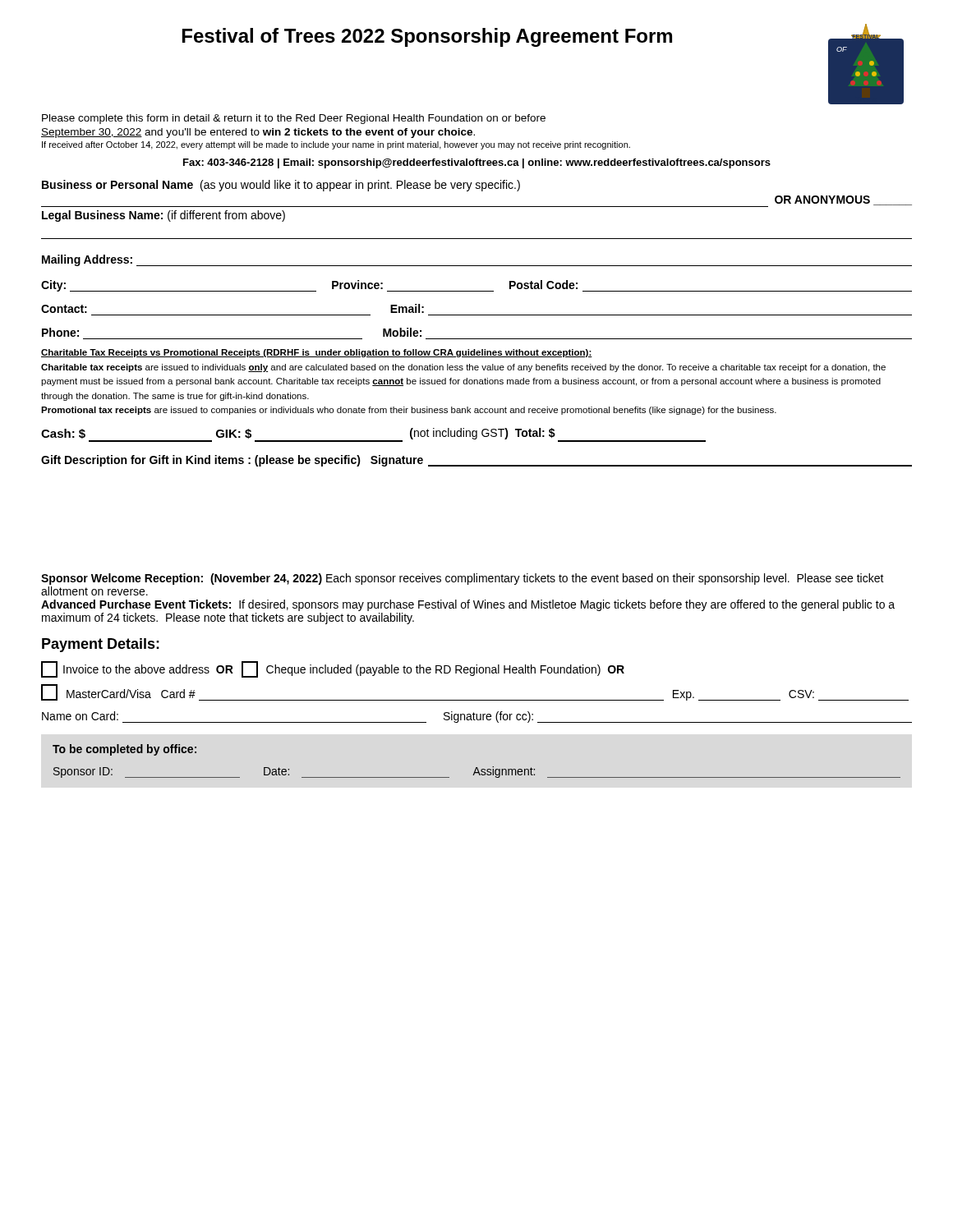Viewport: 953px width, 1232px height.
Task: Click on the text block that reads "Fax: 403-346-2128 | Email: sponsorship@reddeerfestivaloftrees.ca |"
Action: click(476, 162)
